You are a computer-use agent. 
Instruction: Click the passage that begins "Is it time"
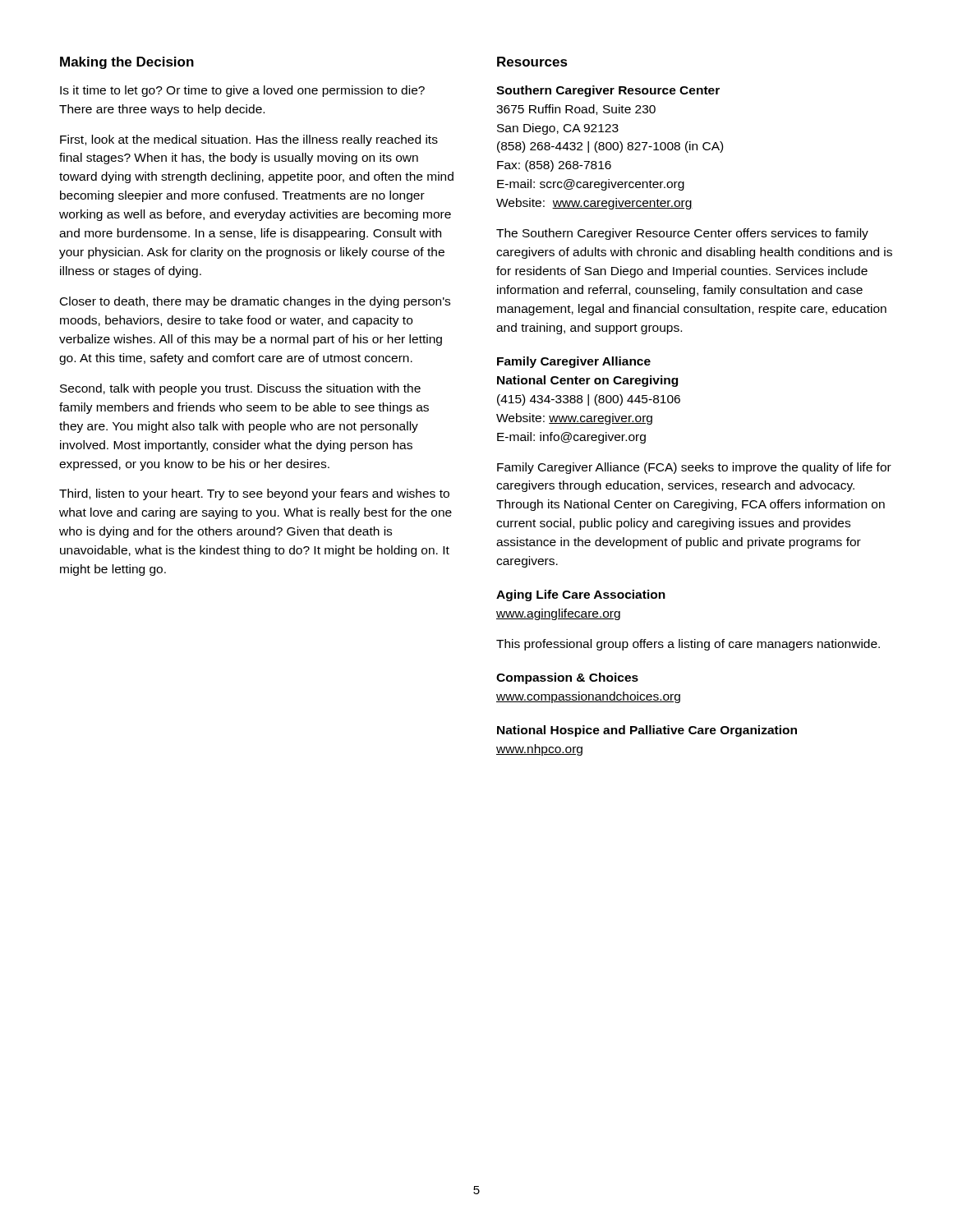(x=242, y=99)
